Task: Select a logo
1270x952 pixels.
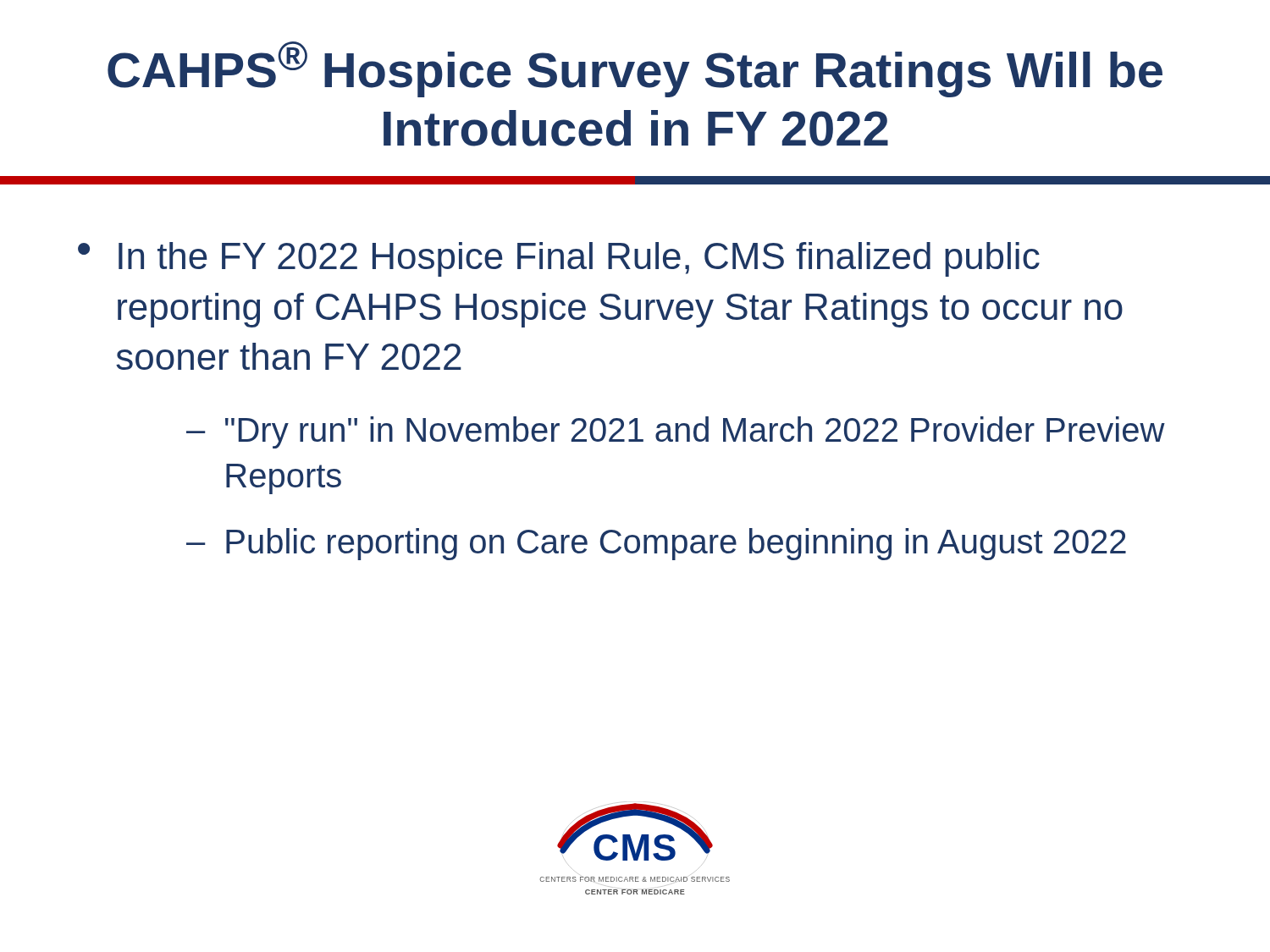Action: pyautogui.click(x=635, y=856)
